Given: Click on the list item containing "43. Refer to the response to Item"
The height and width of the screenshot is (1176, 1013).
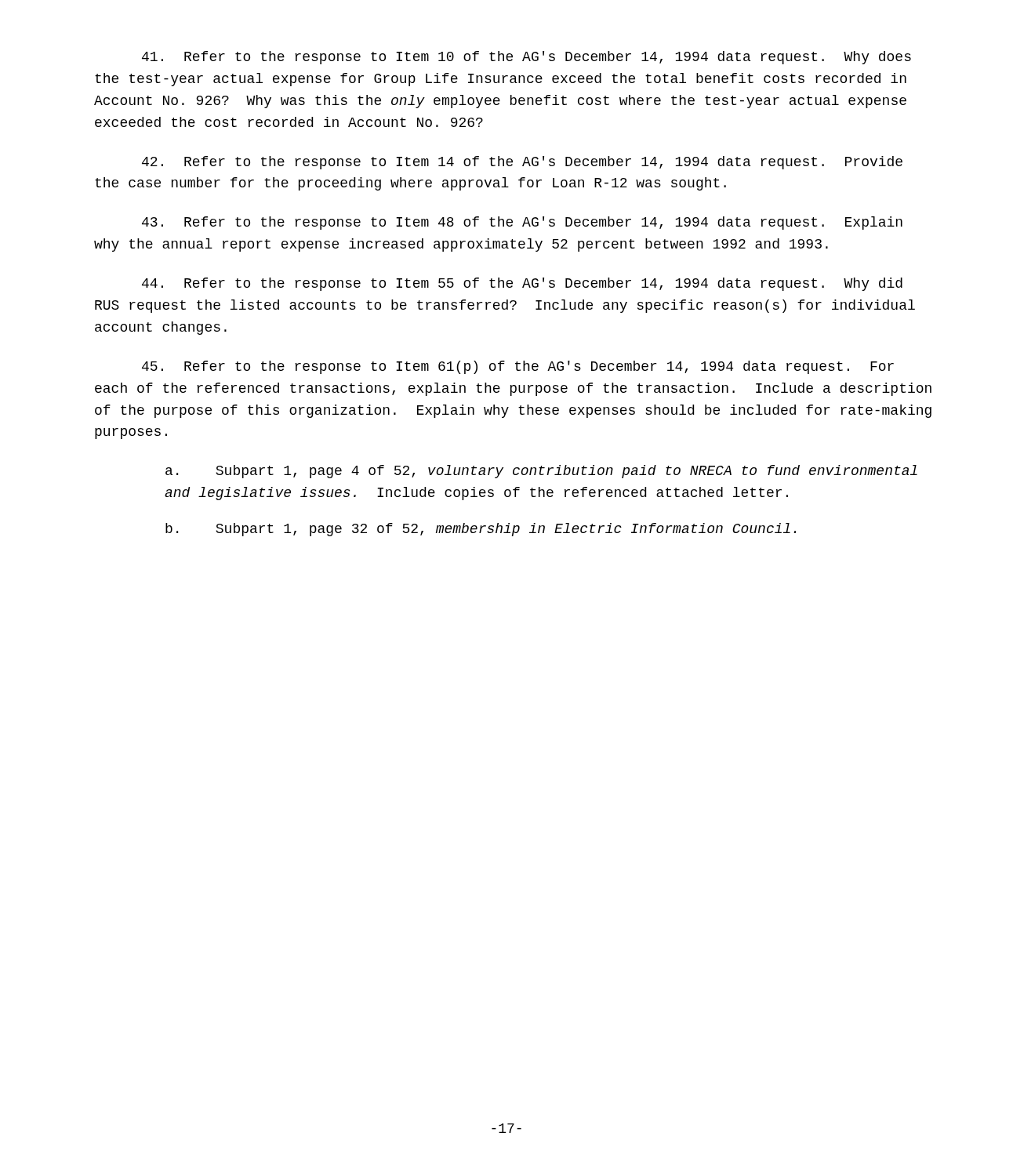Looking at the screenshot, I should coord(499,234).
